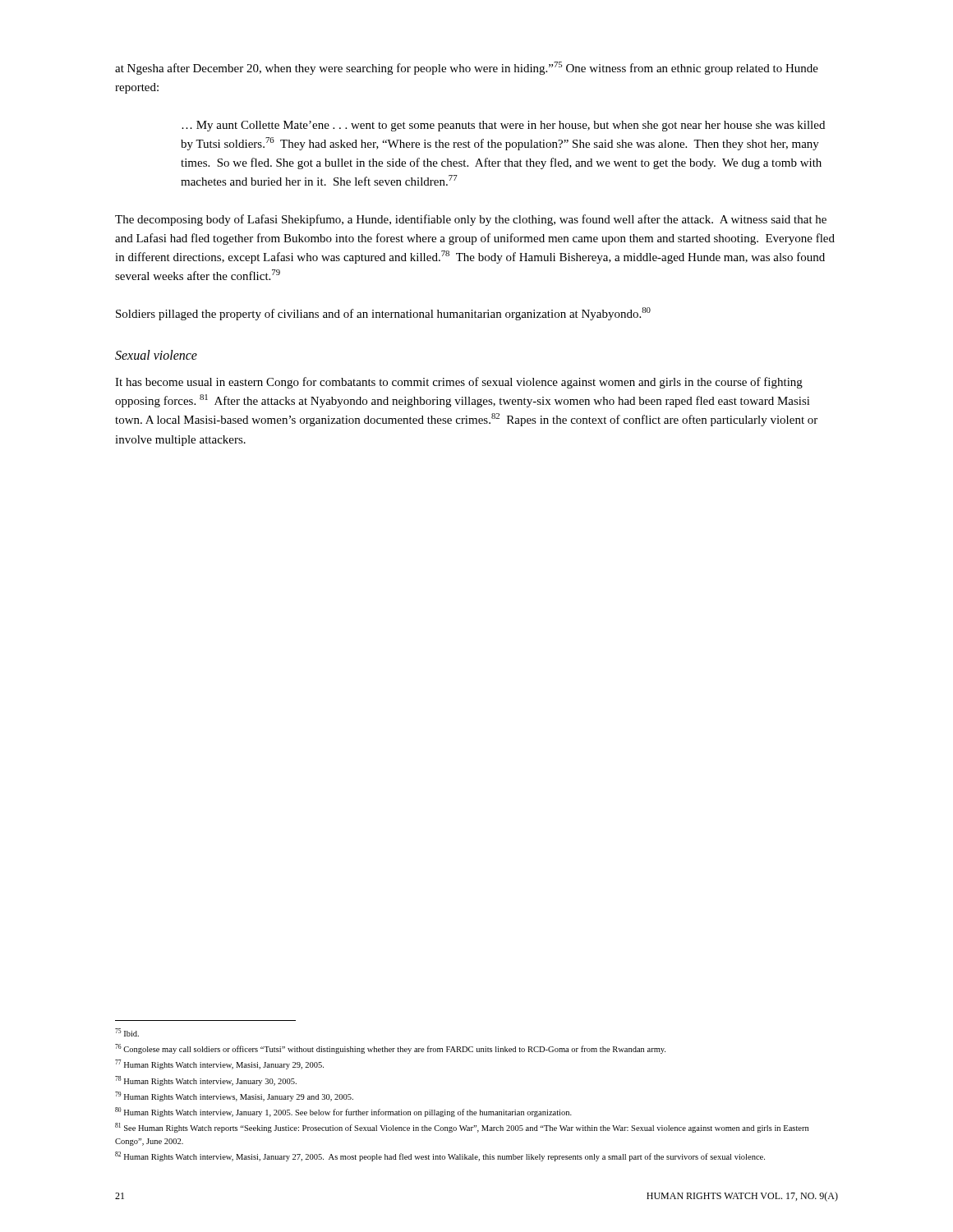Locate the footnote that reads "75 Ibid."
Viewport: 953px width, 1232px height.
coord(127,1033)
